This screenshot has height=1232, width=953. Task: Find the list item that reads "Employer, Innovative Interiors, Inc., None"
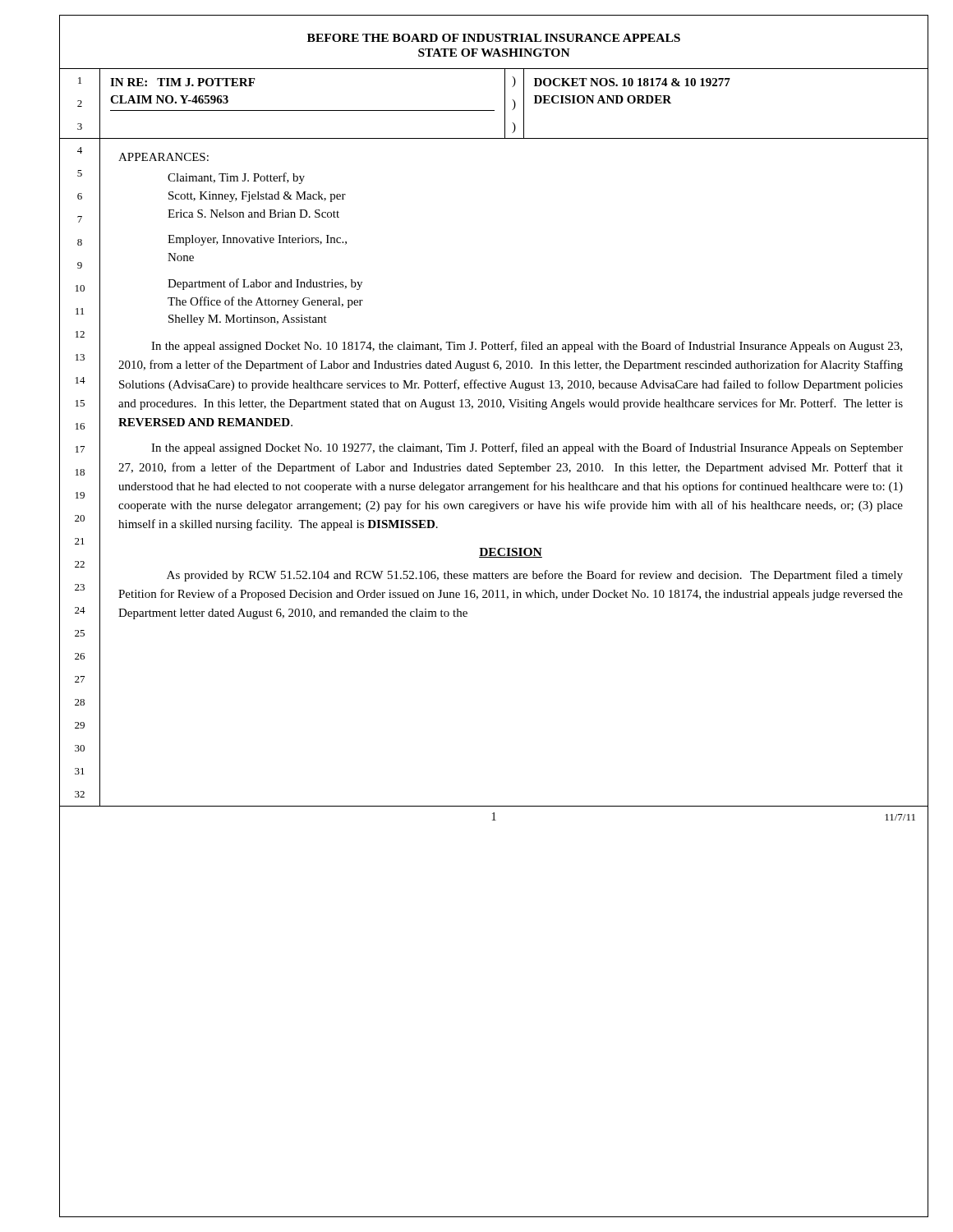pos(258,248)
